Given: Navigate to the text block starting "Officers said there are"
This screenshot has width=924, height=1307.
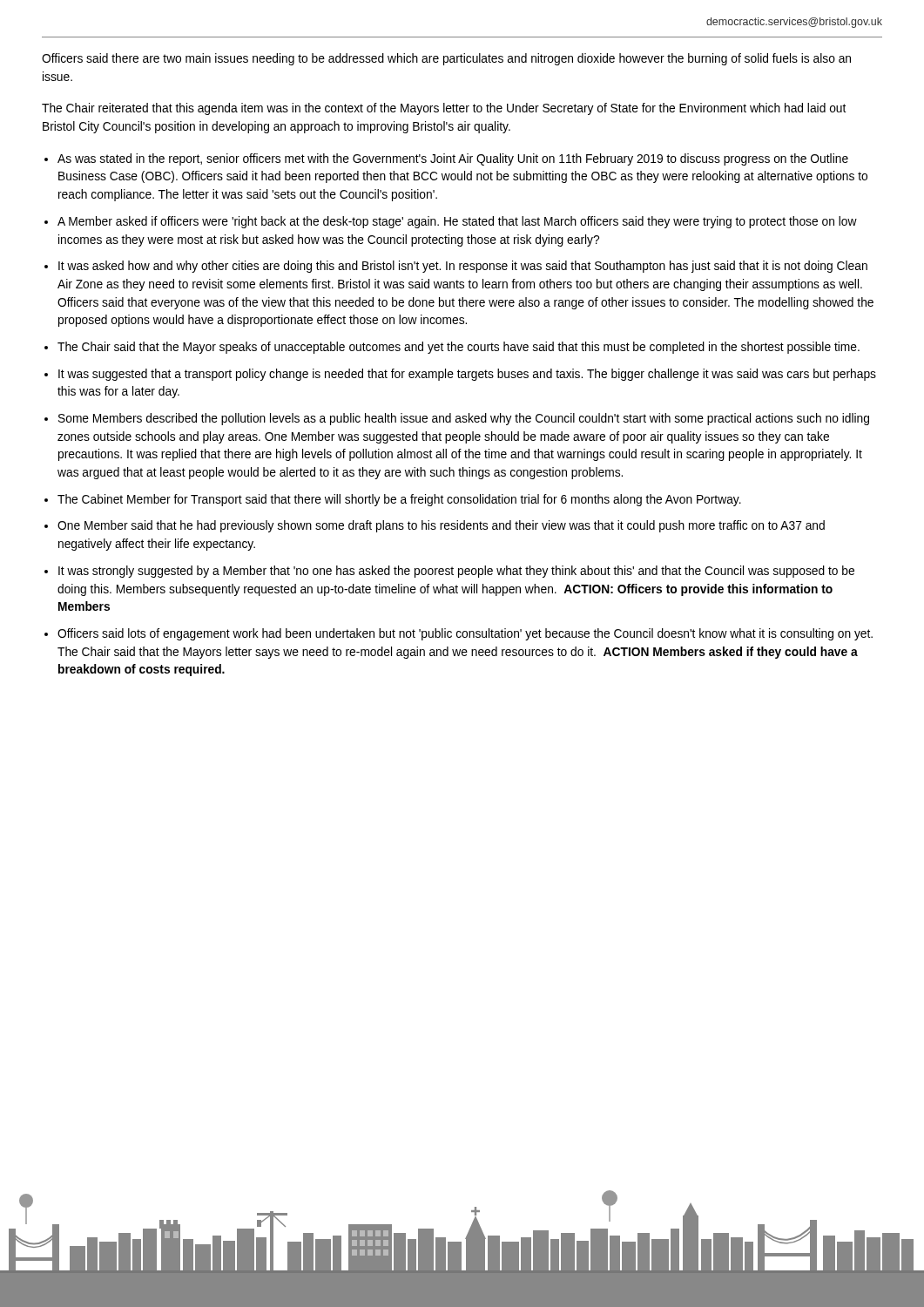Looking at the screenshot, I should coord(447,68).
